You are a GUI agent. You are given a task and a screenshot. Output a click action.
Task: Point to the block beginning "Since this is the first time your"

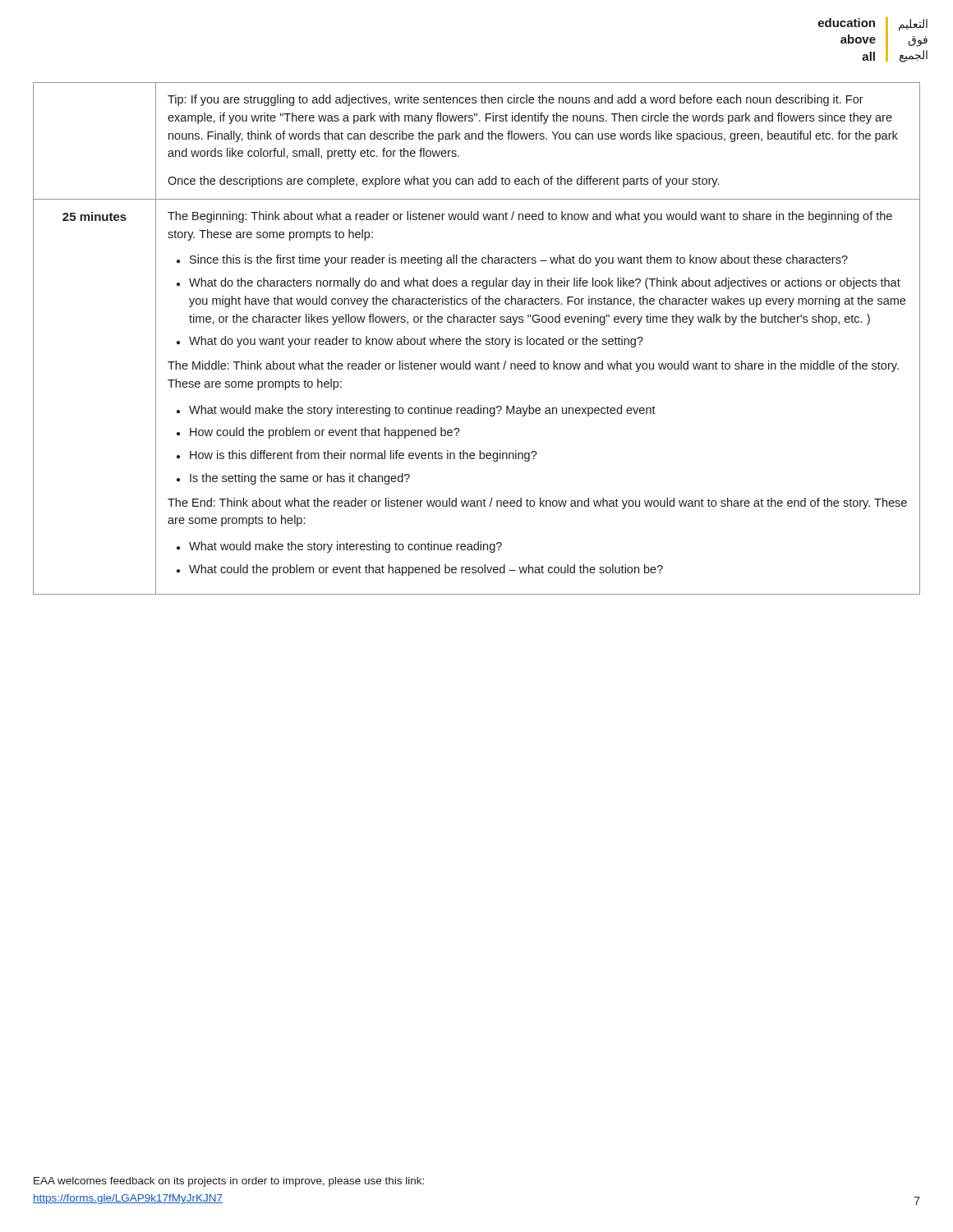pyautogui.click(x=518, y=260)
